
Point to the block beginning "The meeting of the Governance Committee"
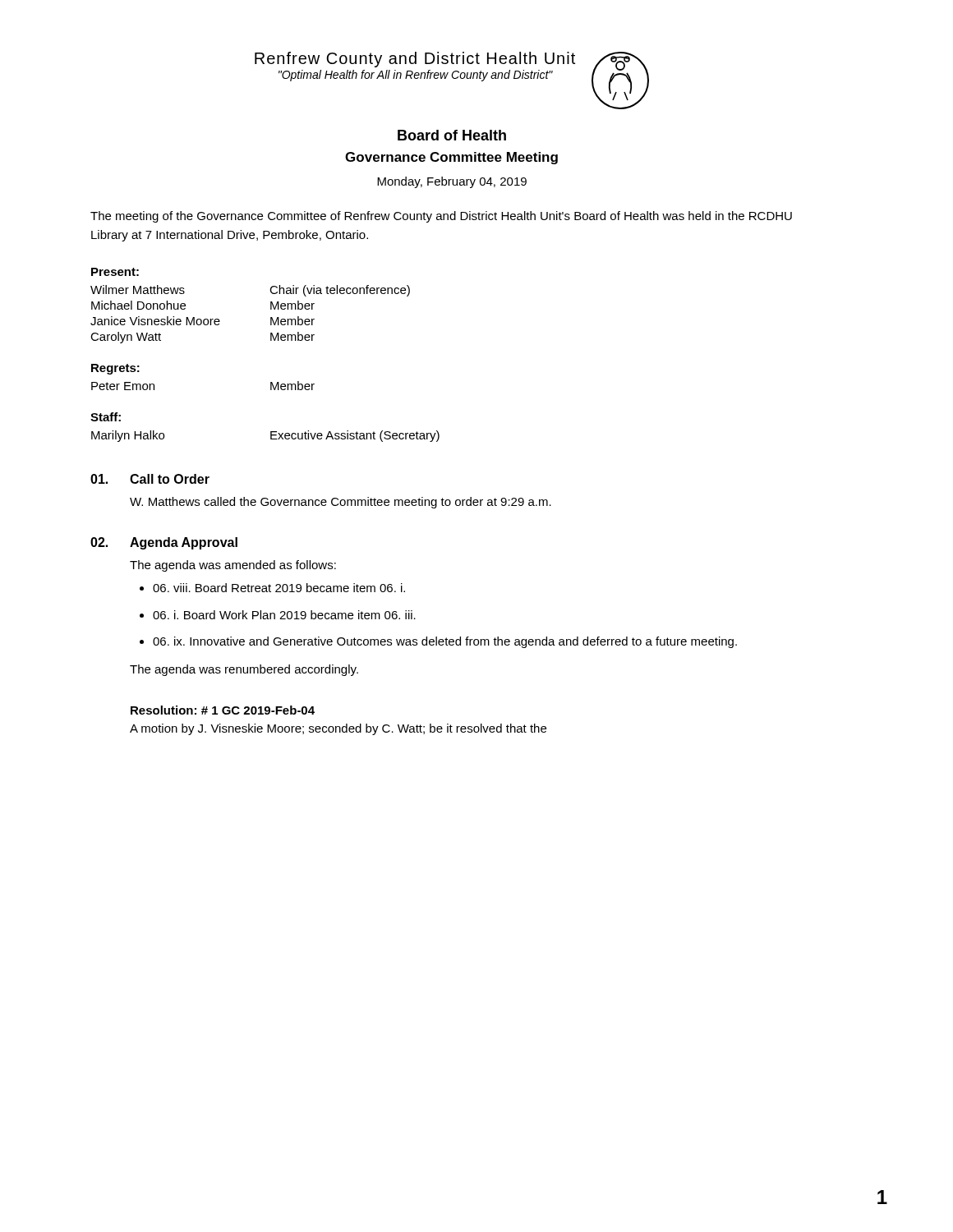[442, 225]
